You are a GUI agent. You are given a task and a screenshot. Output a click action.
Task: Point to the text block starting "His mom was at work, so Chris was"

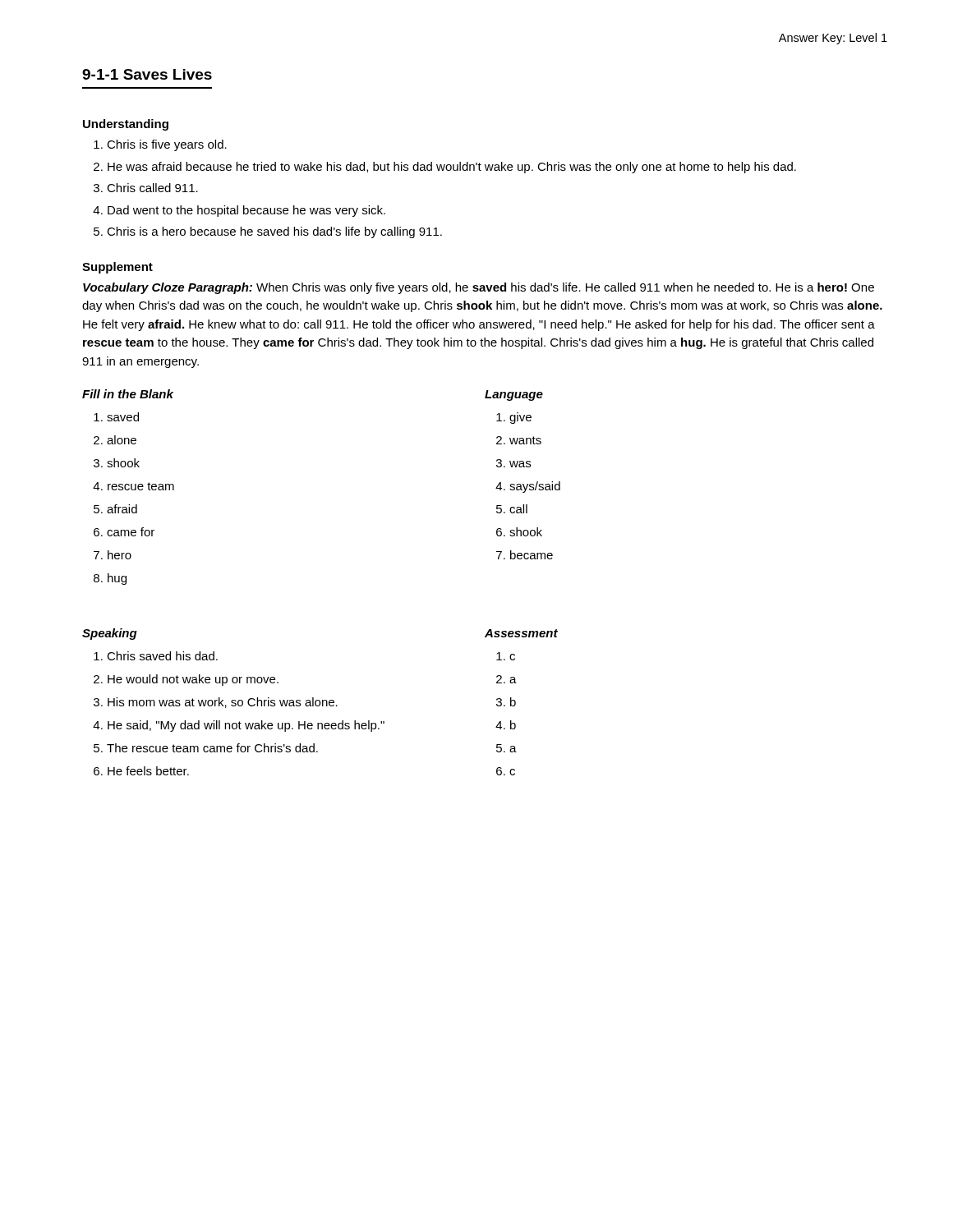click(296, 702)
